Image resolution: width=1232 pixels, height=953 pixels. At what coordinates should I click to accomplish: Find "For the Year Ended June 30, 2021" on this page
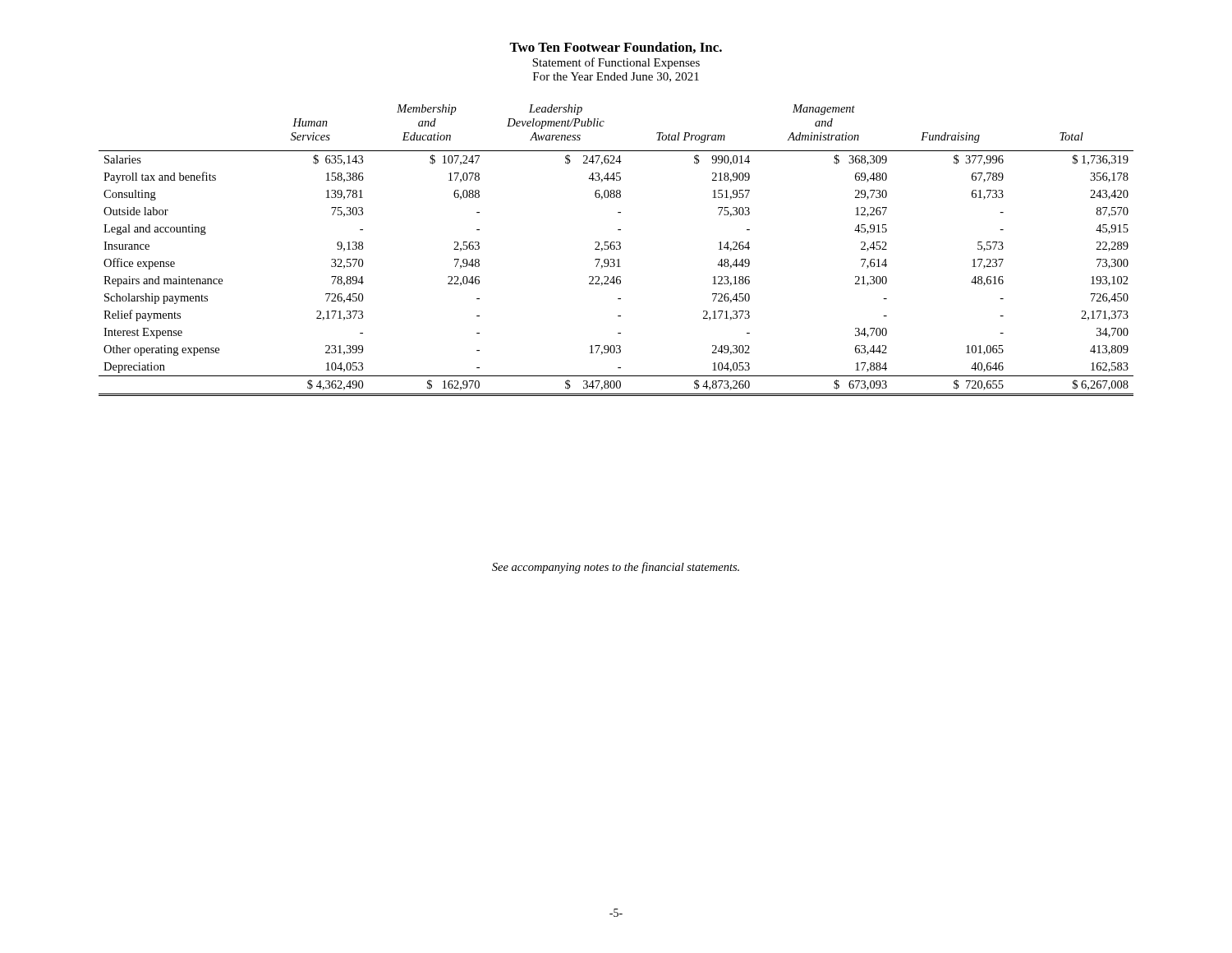616,76
